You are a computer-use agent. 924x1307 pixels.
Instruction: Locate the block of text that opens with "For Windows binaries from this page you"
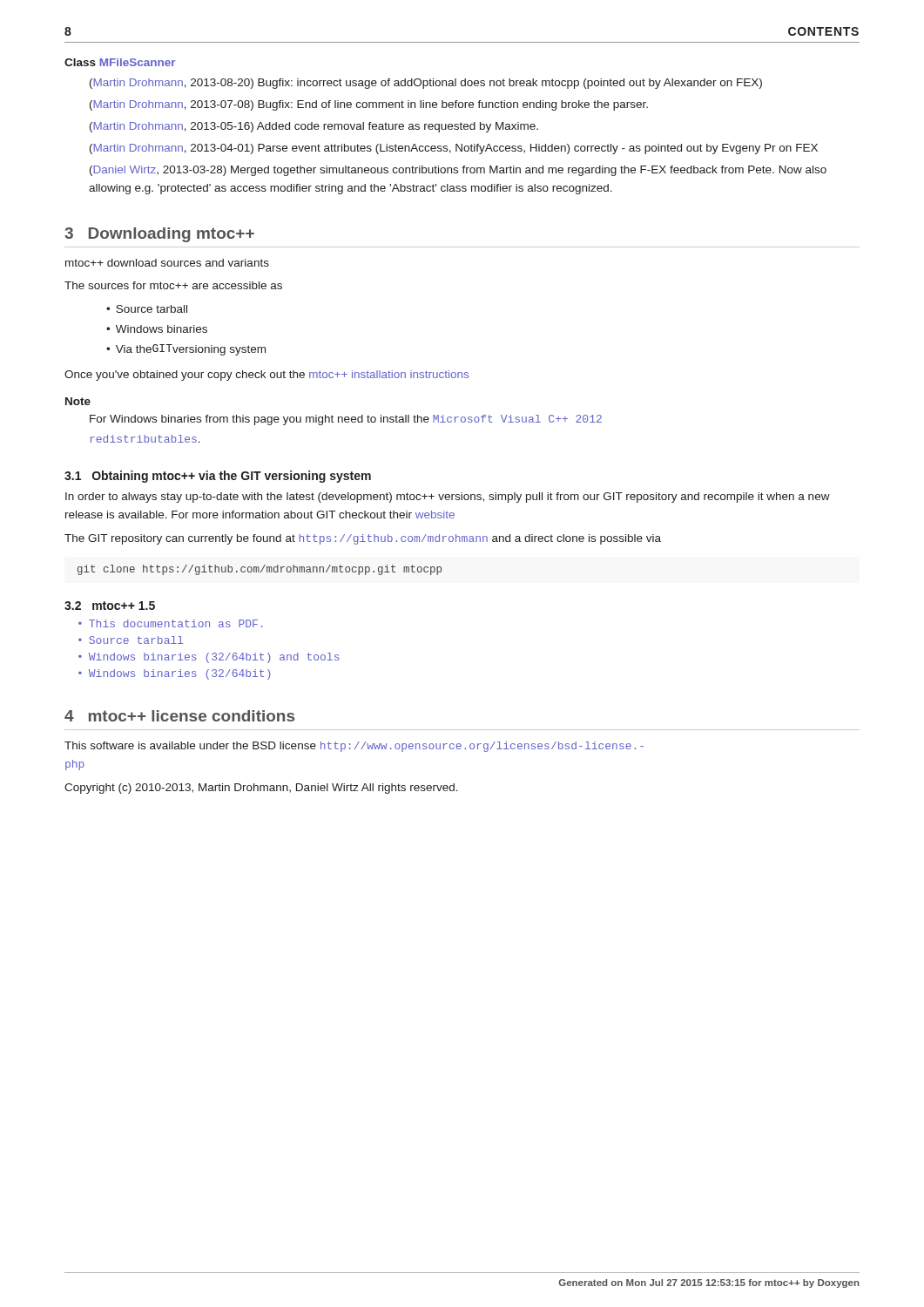click(x=346, y=429)
